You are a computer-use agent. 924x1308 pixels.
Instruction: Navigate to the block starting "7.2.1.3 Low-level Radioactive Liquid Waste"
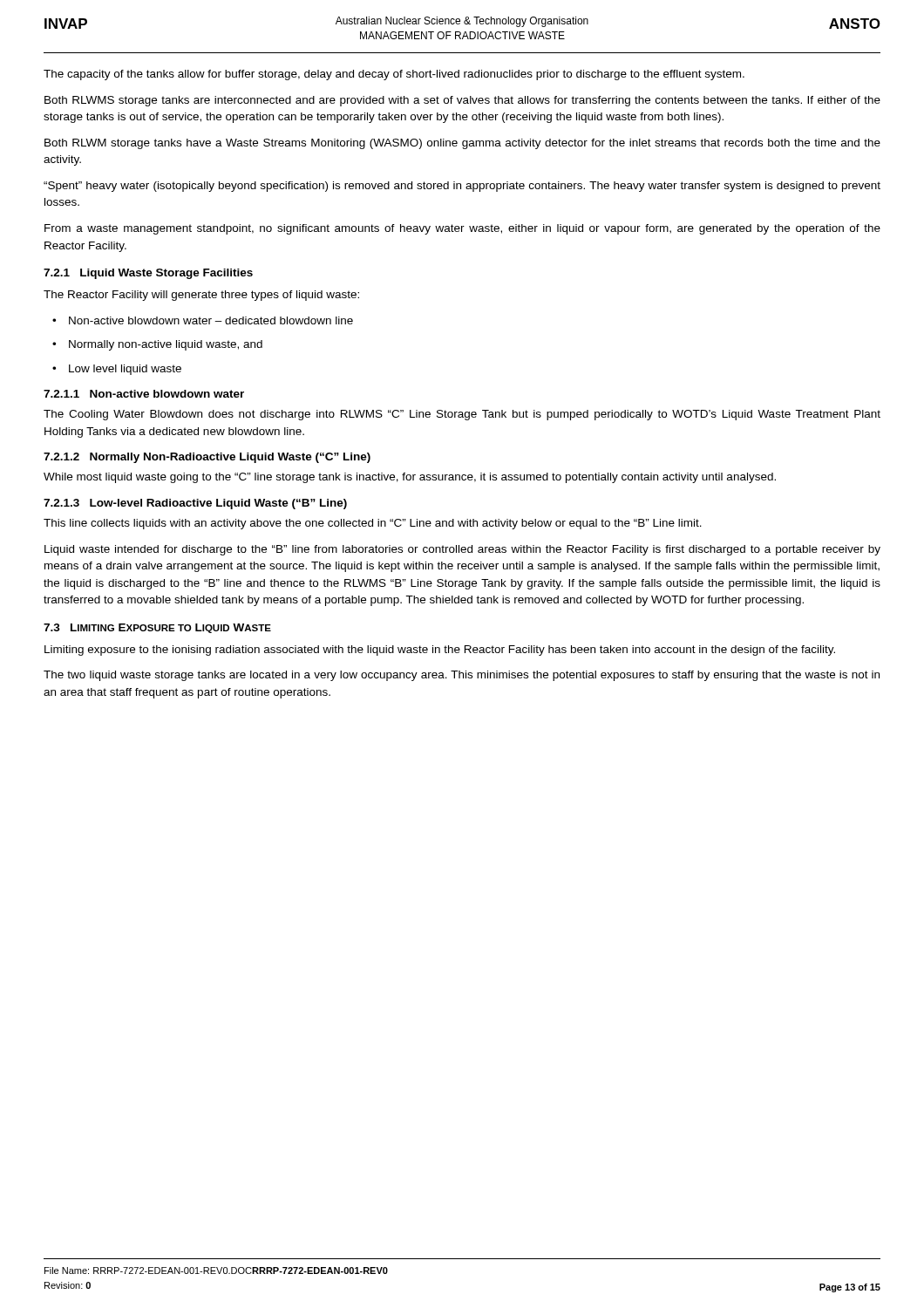pyautogui.click(x=195, y=504)
